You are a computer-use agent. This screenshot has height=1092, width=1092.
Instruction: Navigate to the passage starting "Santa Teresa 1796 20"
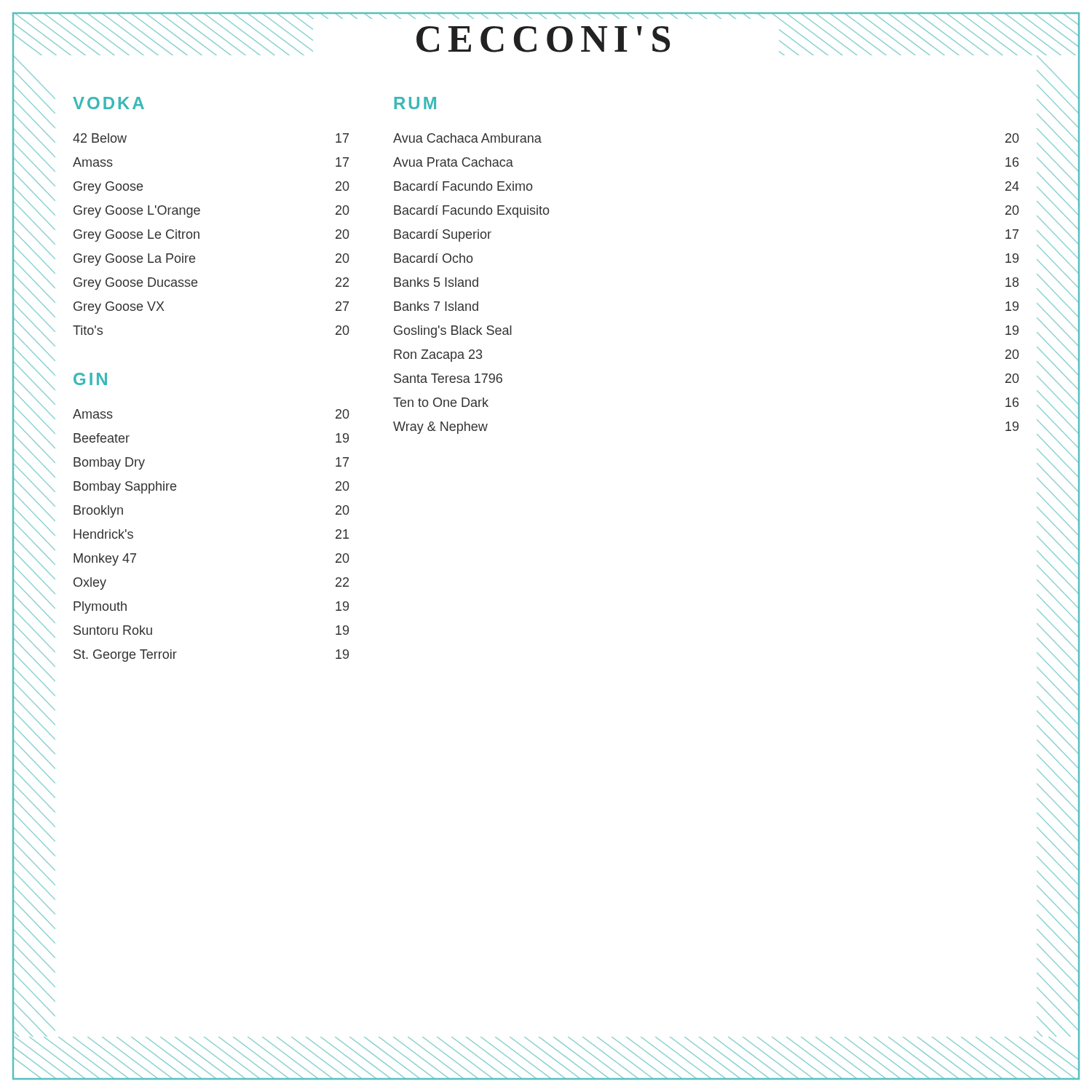click(x=450, y=378)
